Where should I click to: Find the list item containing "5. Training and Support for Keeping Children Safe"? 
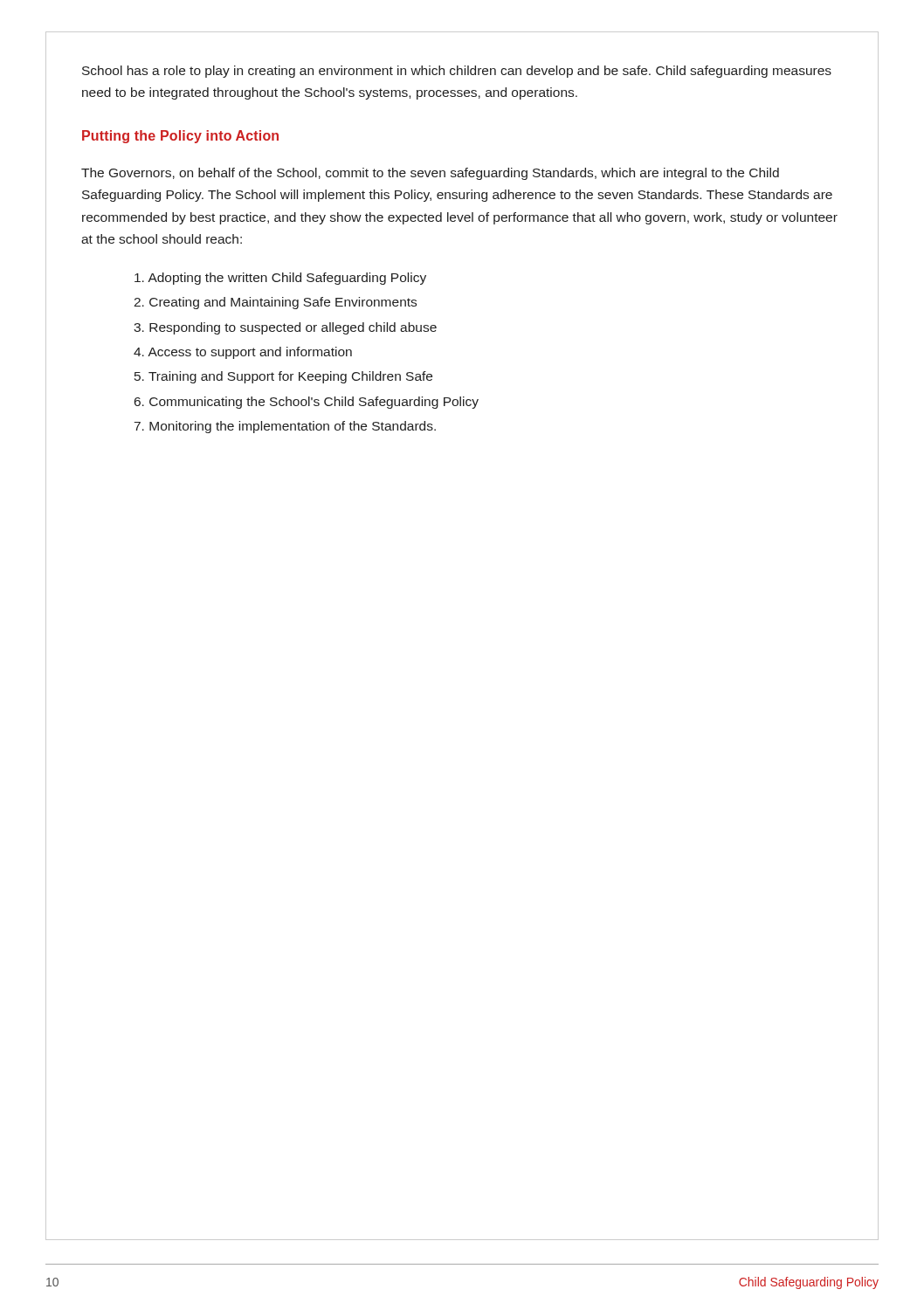283,376
